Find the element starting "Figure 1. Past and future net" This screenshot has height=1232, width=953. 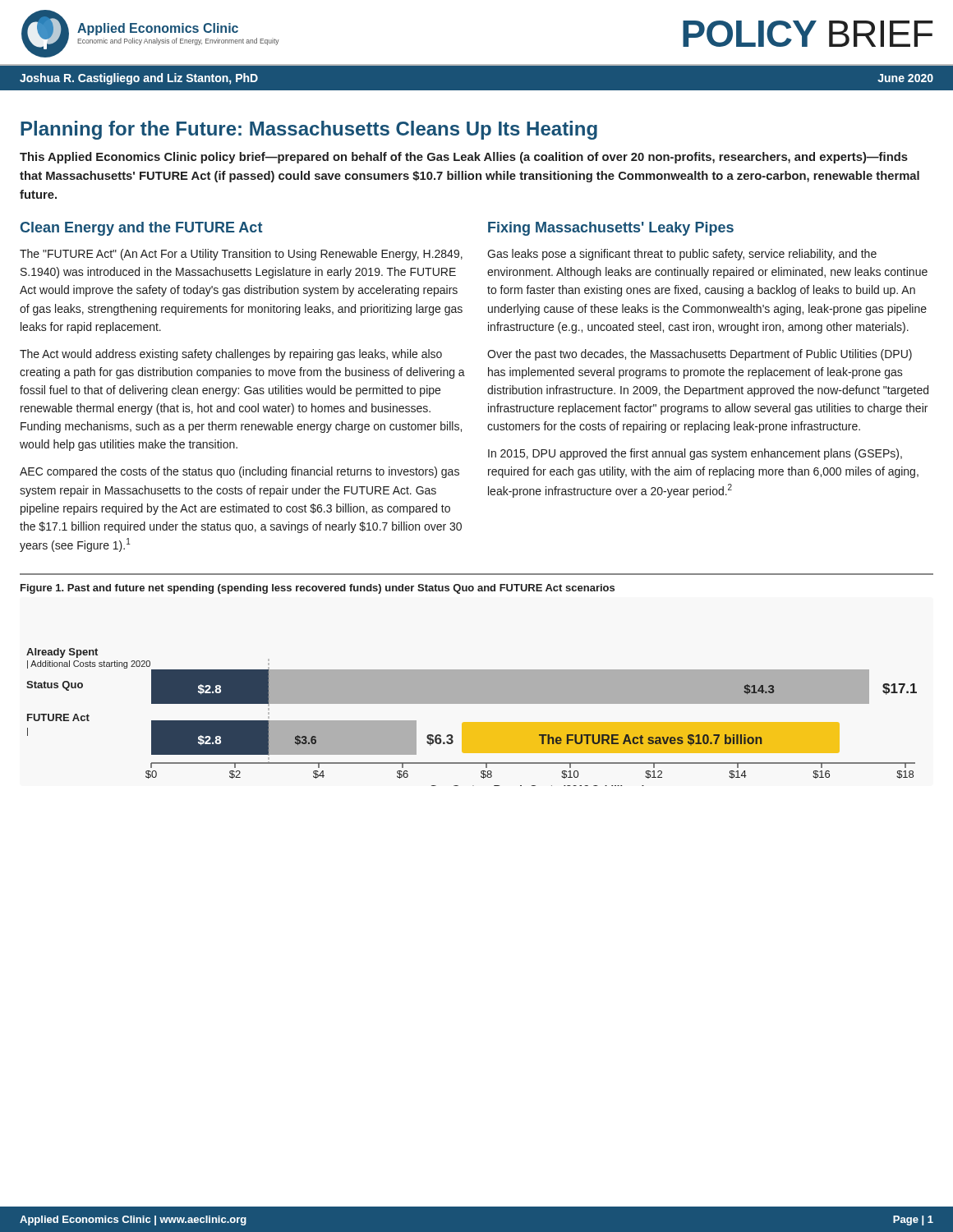point(317,587)
